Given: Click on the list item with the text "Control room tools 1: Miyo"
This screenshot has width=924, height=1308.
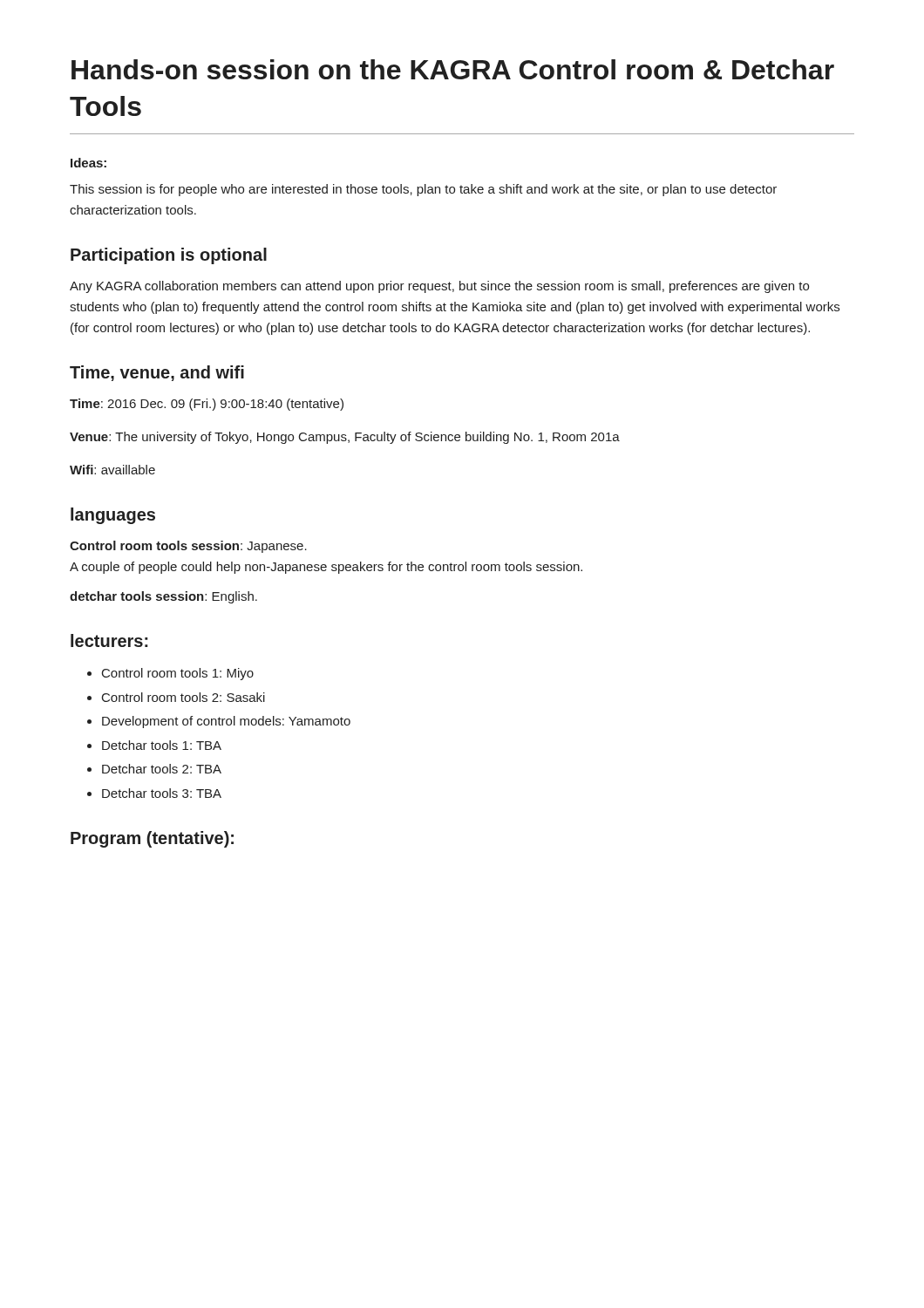Looking at the screenshot, I should (177, 673).
